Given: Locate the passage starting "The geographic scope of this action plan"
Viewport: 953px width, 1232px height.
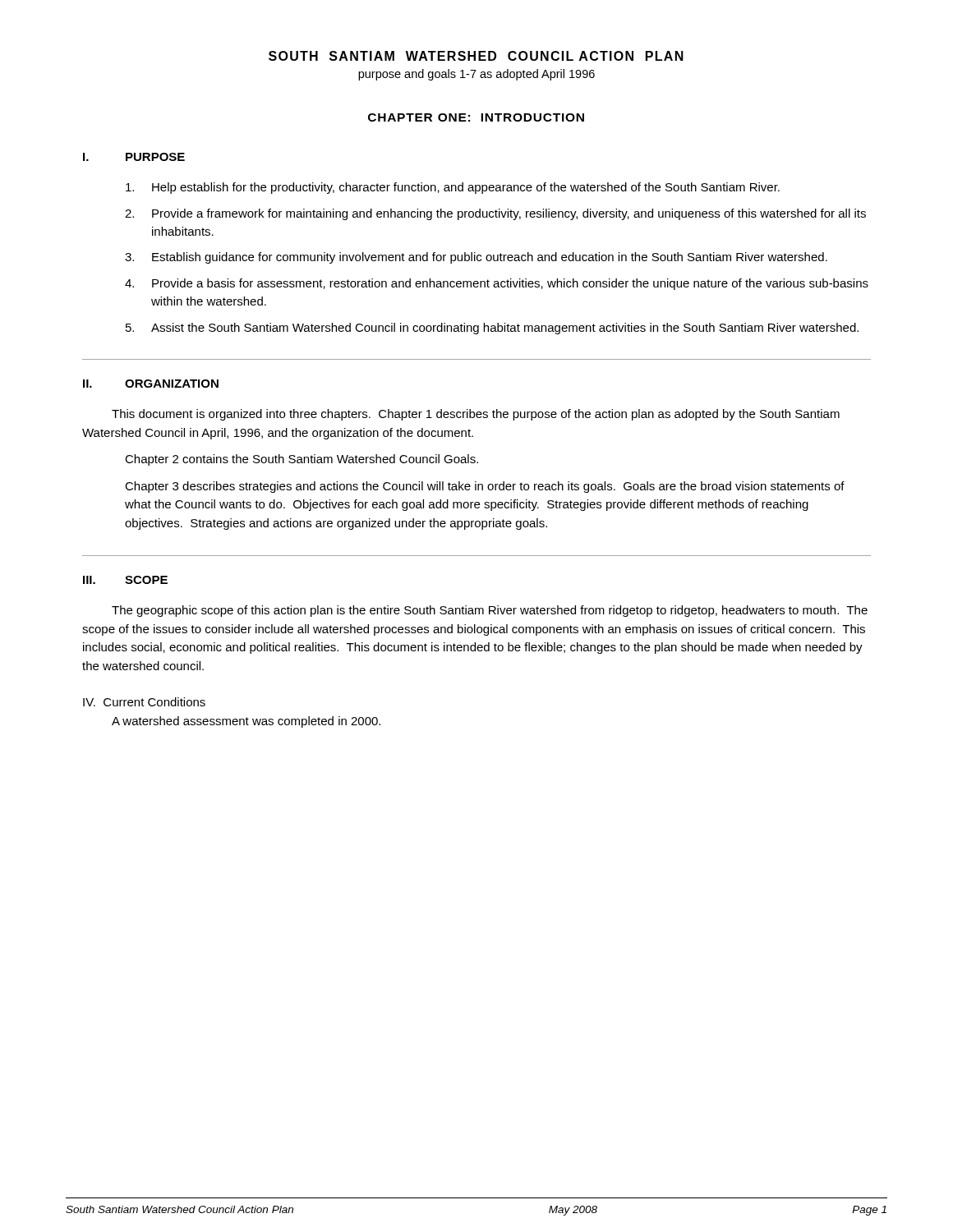Looking at the screenshot, I should click(475, 638).
